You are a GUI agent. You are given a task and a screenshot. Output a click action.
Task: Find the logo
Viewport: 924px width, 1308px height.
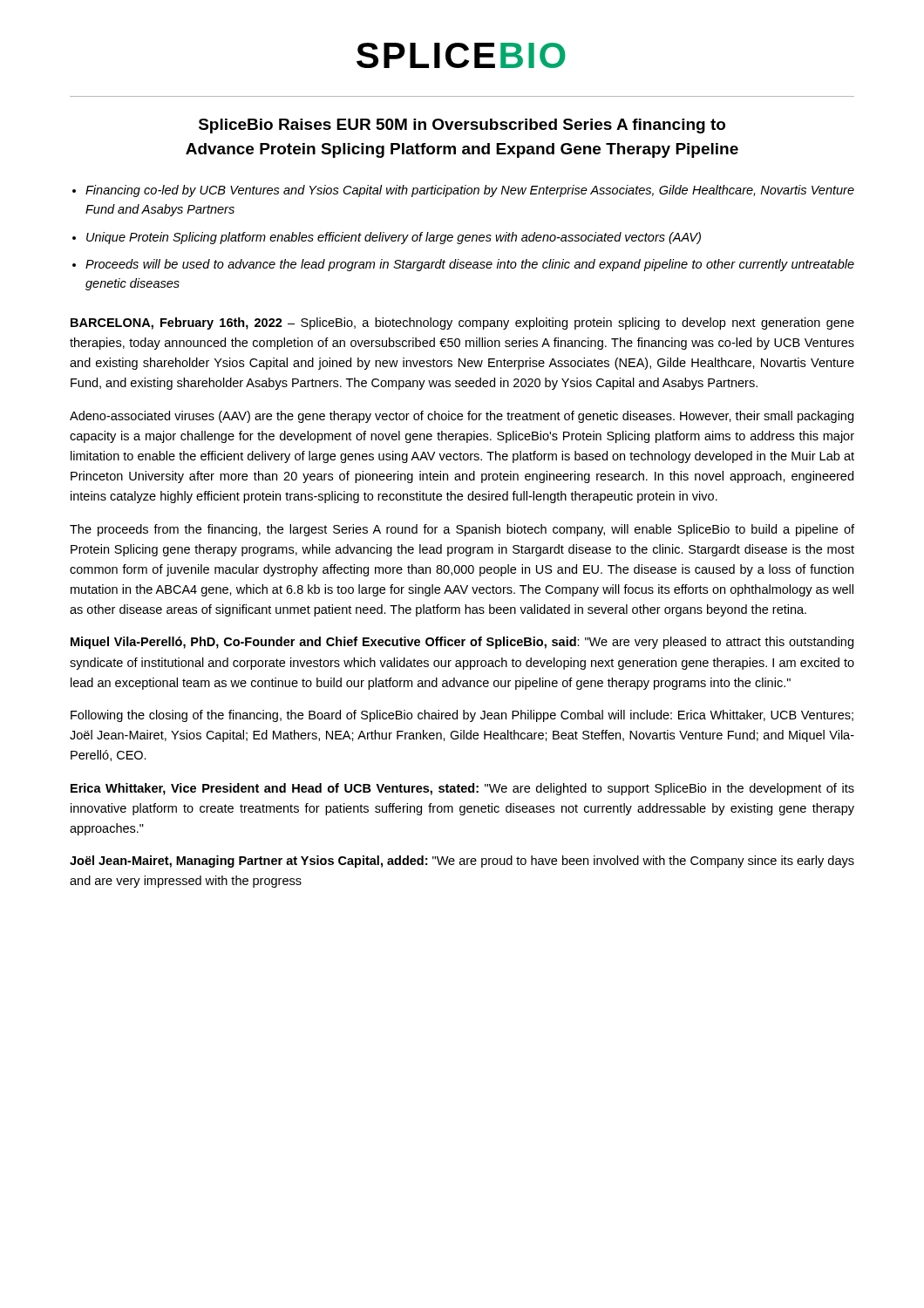(462, 56)
